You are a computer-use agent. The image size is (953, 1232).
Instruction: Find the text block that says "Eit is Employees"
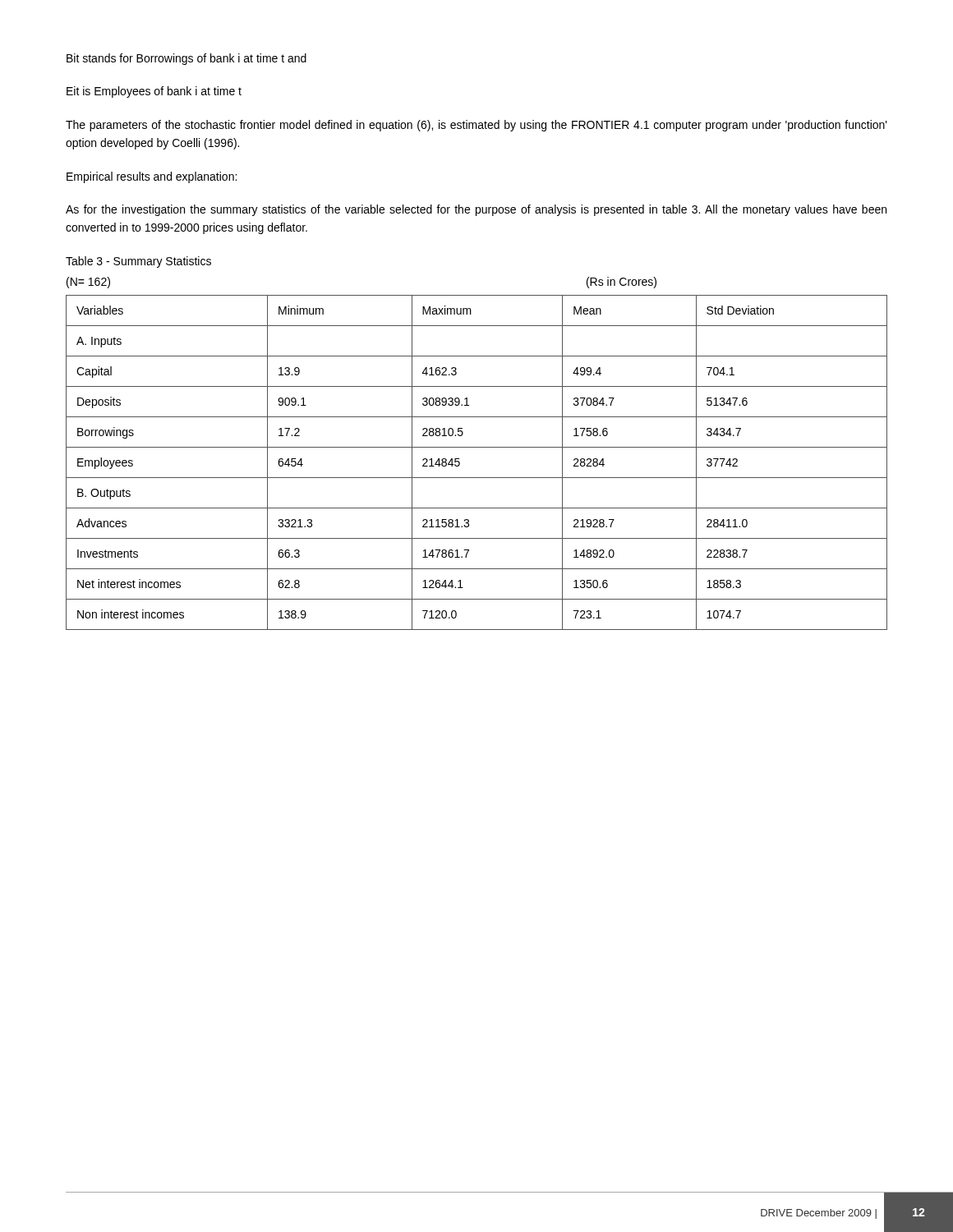click(154, 91)
